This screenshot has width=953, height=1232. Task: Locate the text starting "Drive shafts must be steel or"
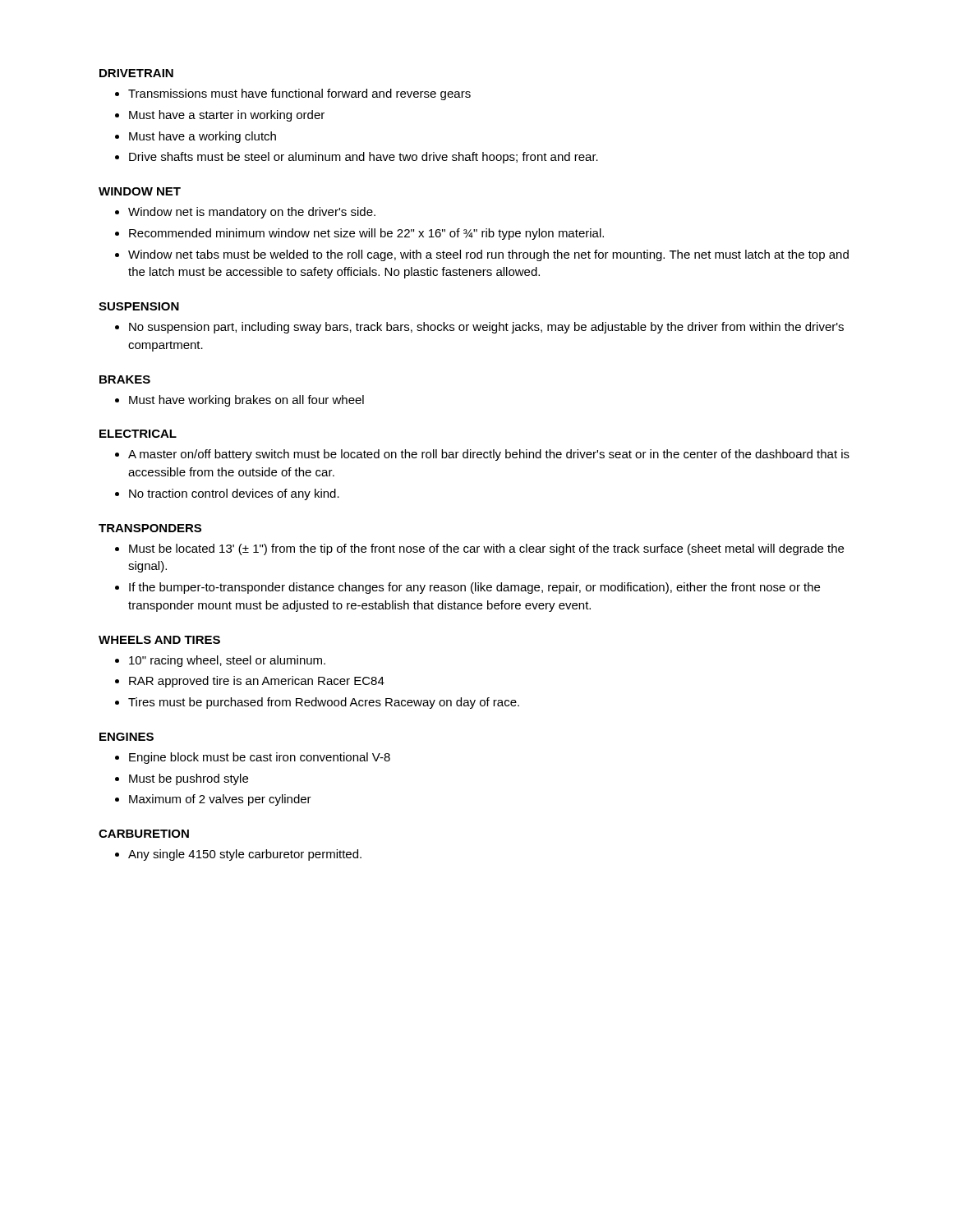pos(363,157)
